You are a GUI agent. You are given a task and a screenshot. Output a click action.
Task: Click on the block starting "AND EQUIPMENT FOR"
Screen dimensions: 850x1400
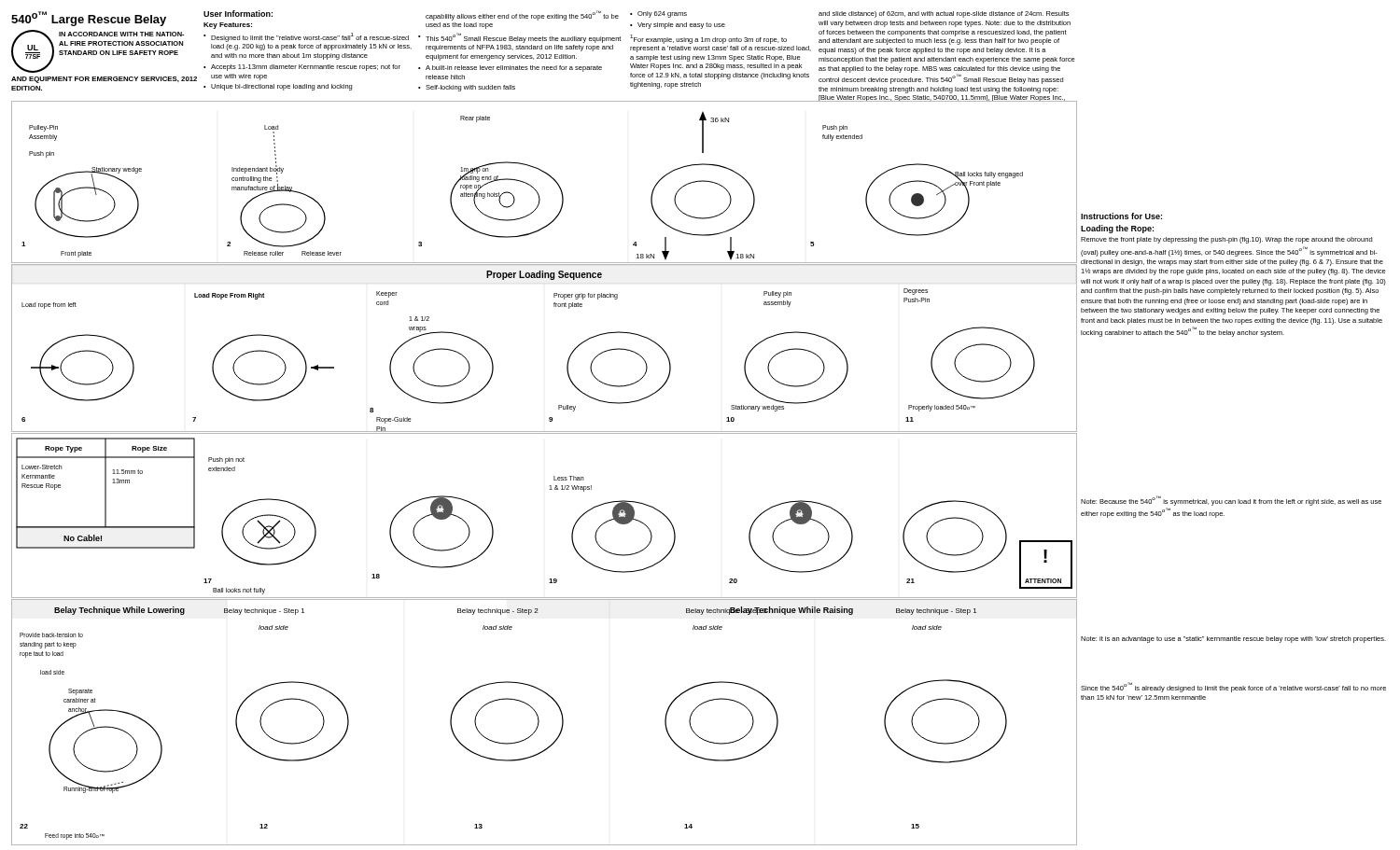click(x=104, y=84)
